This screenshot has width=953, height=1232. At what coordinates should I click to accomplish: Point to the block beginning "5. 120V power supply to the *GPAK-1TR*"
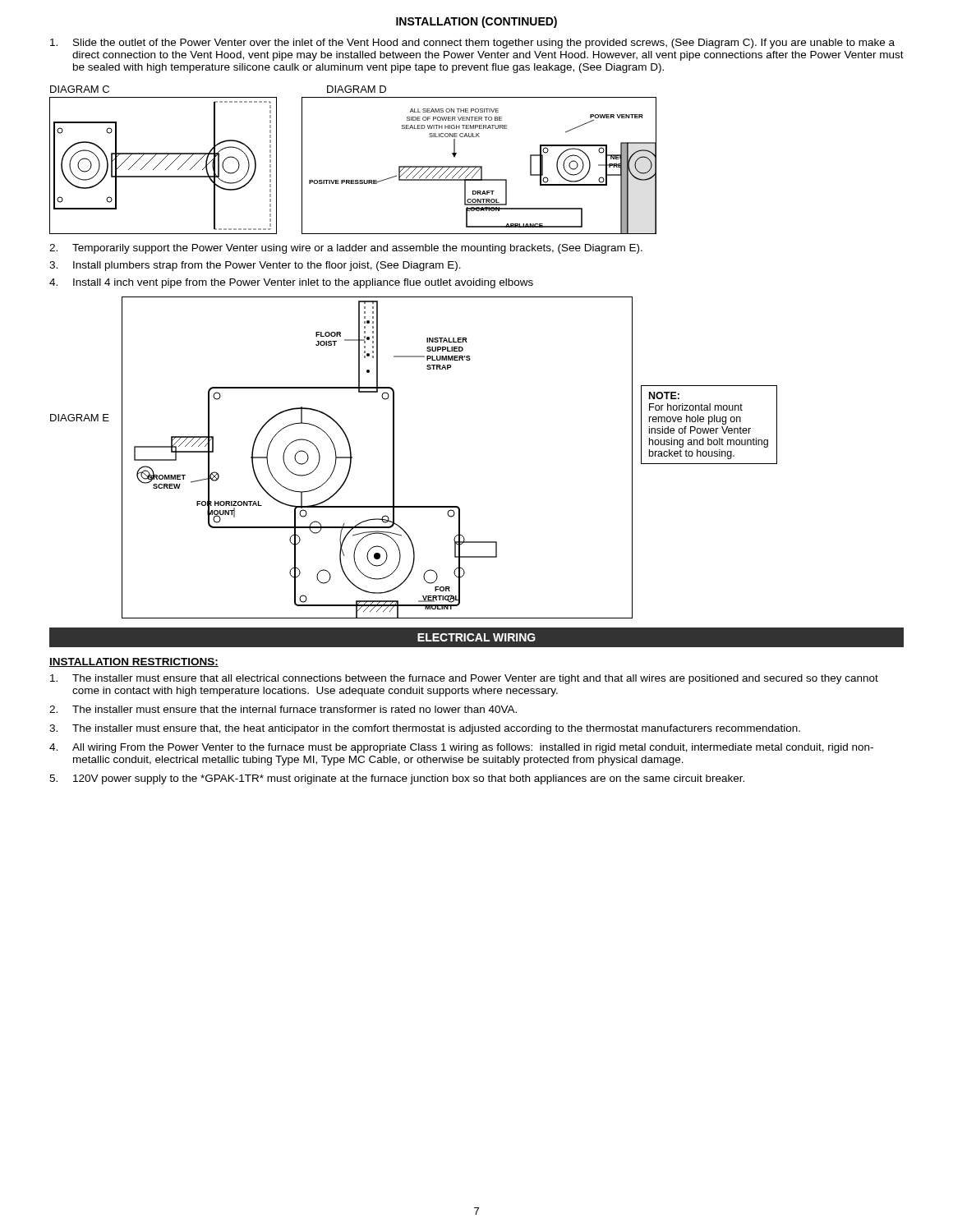476,778
